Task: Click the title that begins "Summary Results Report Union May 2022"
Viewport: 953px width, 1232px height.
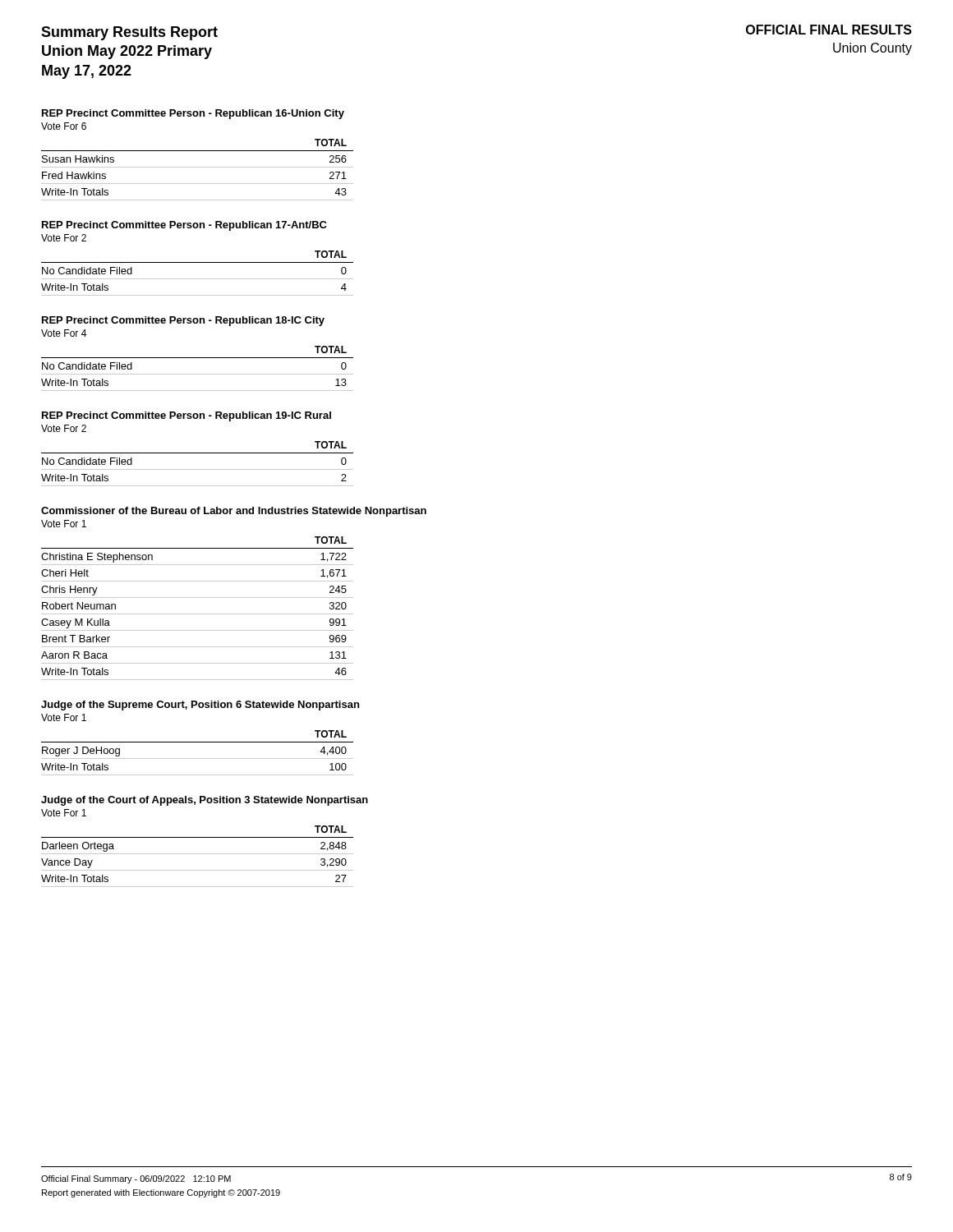Action: coord(129,52)
